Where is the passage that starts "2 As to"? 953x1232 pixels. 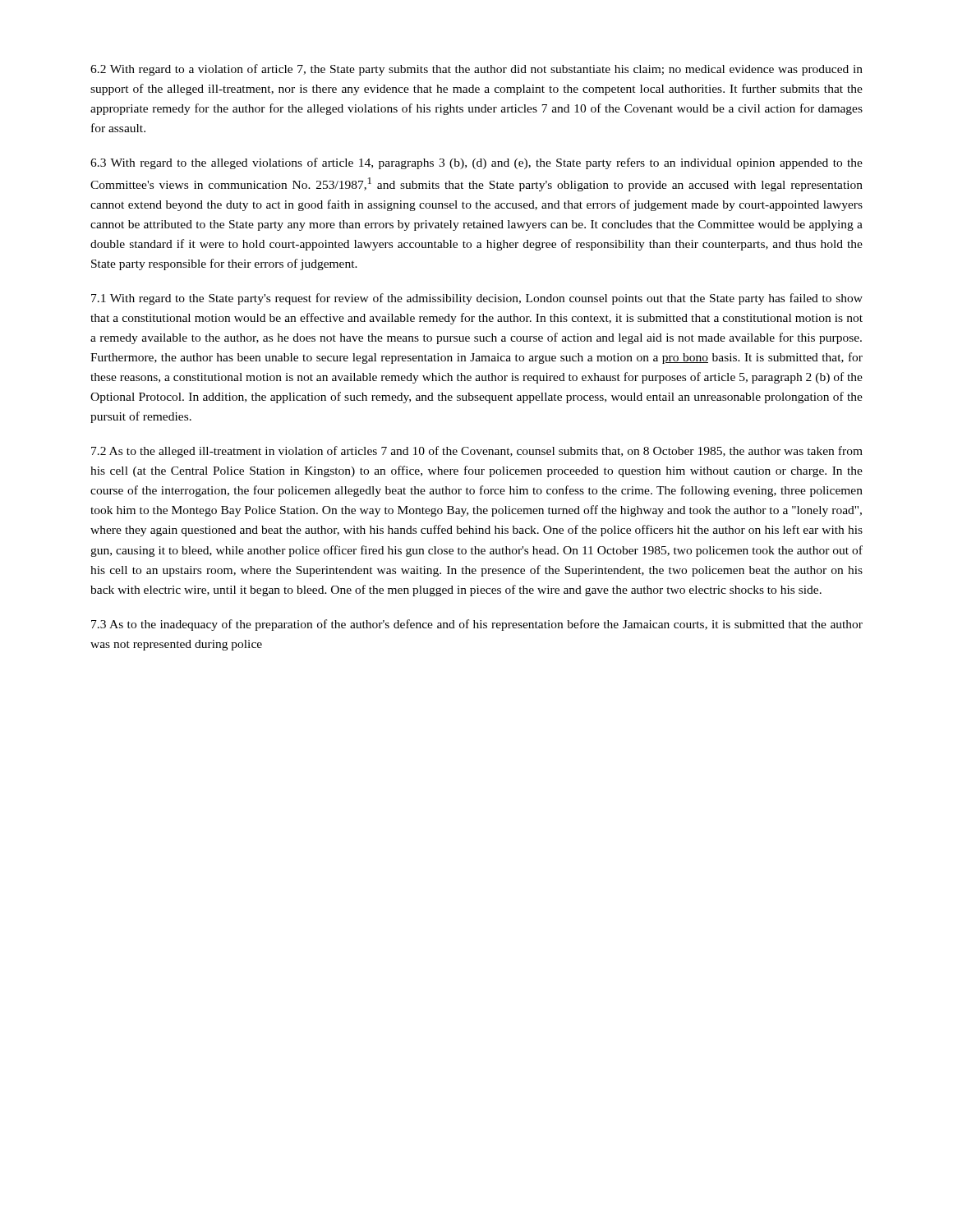(x=476, y=520)
